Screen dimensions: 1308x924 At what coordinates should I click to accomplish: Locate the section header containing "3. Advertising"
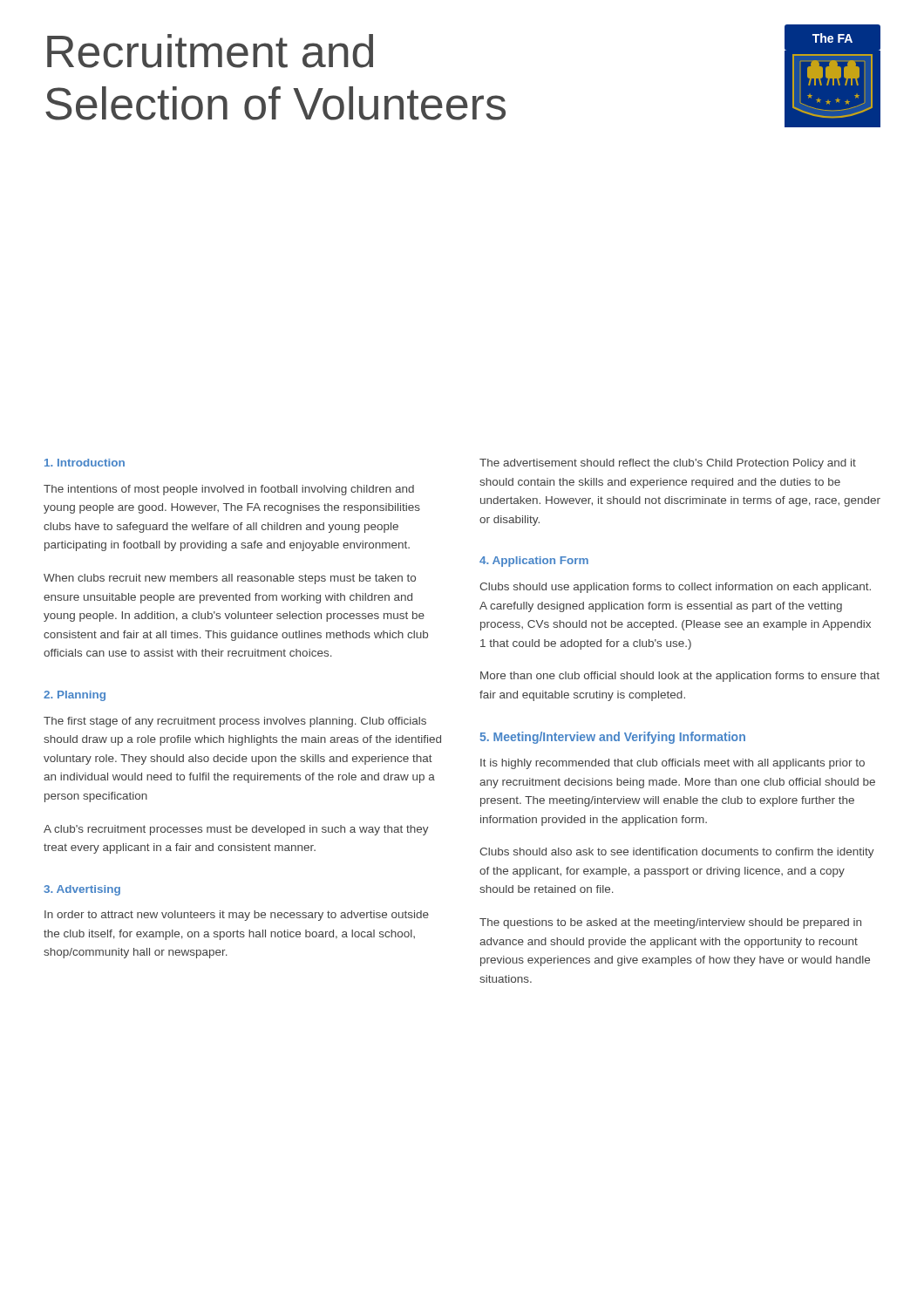point(82,890)
